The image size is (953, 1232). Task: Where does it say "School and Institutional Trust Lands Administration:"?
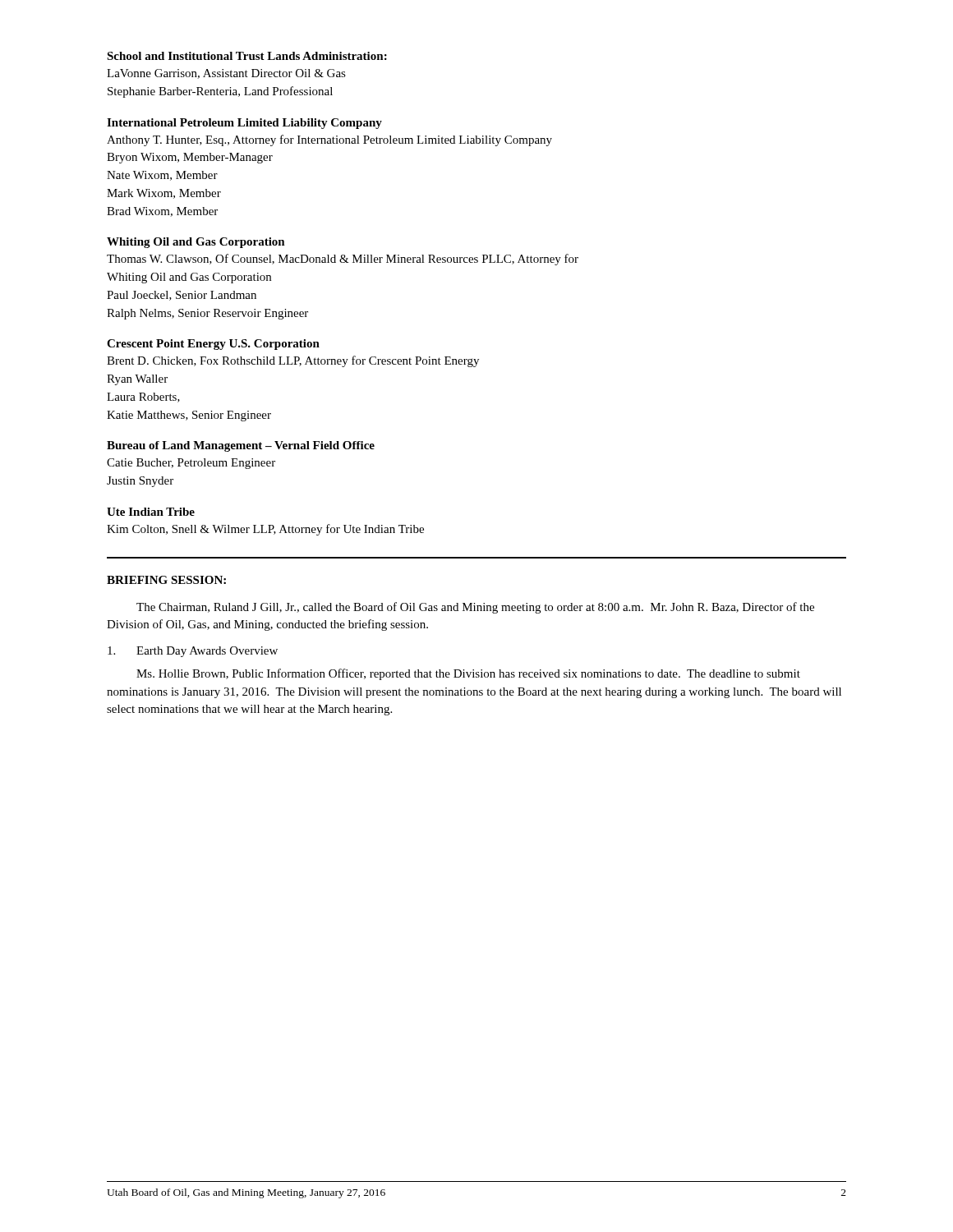click(x=247, y=56)
